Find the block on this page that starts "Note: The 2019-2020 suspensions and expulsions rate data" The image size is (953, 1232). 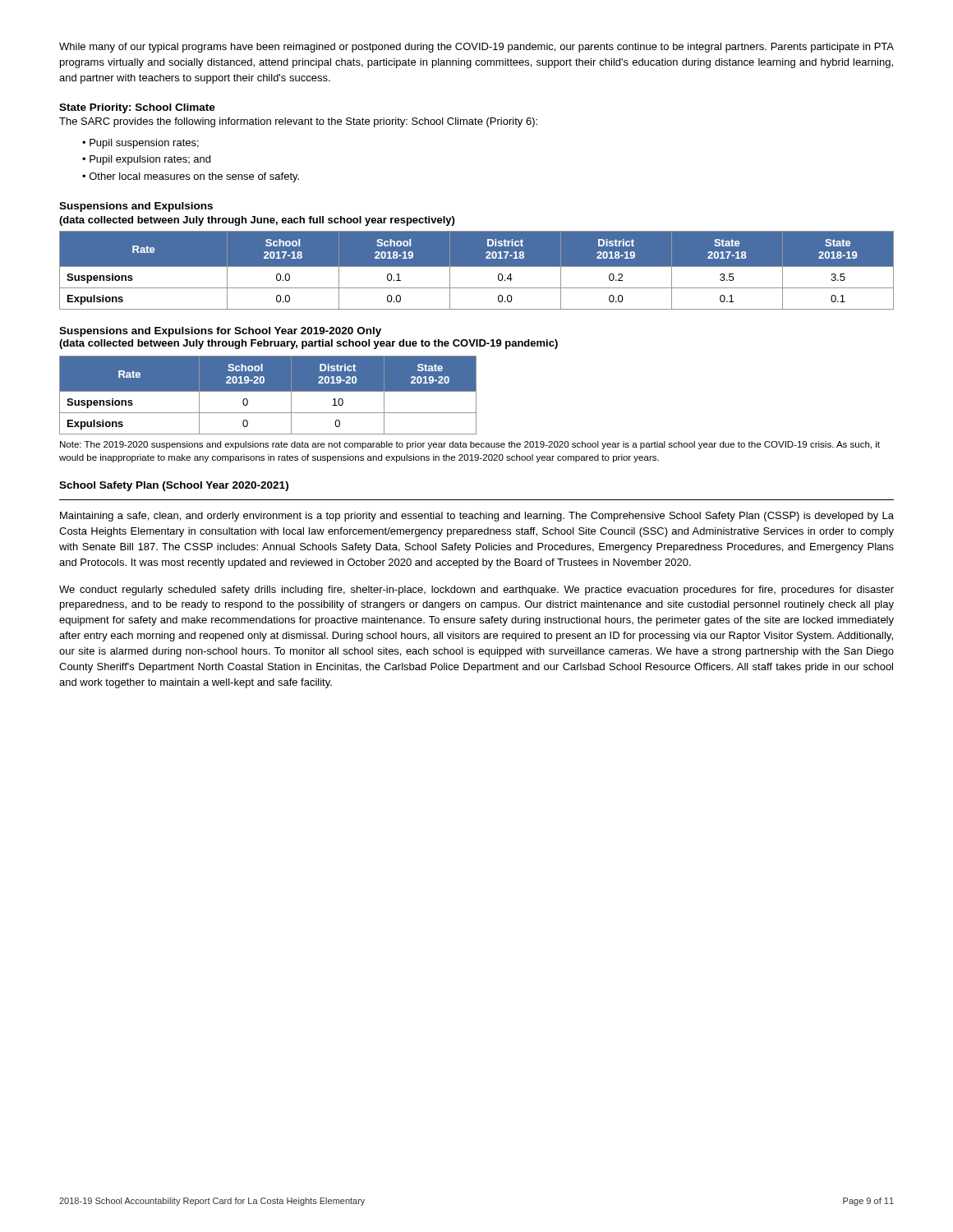[469, 451]
